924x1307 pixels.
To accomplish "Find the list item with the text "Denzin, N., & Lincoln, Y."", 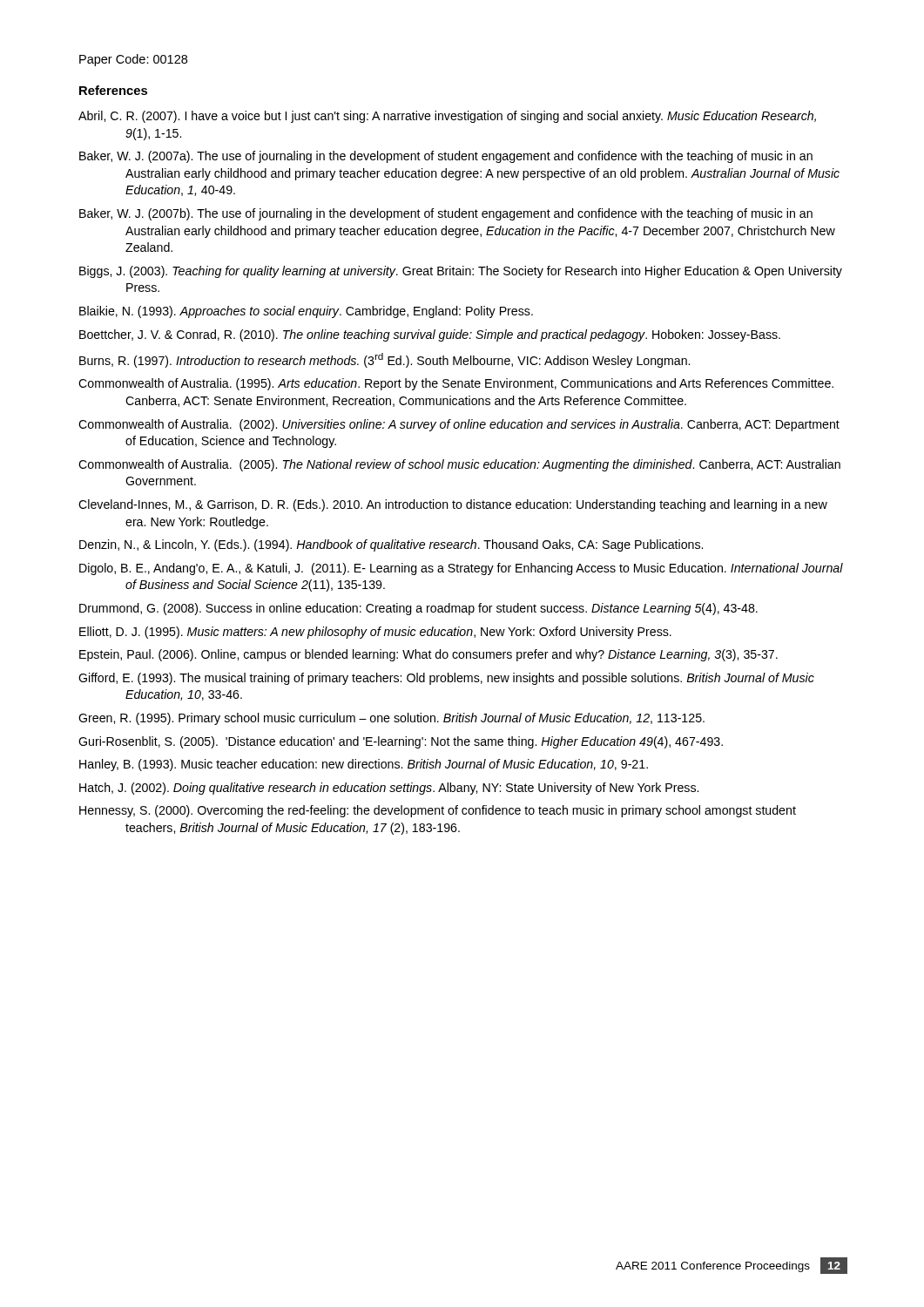I will tap(391, 545).
